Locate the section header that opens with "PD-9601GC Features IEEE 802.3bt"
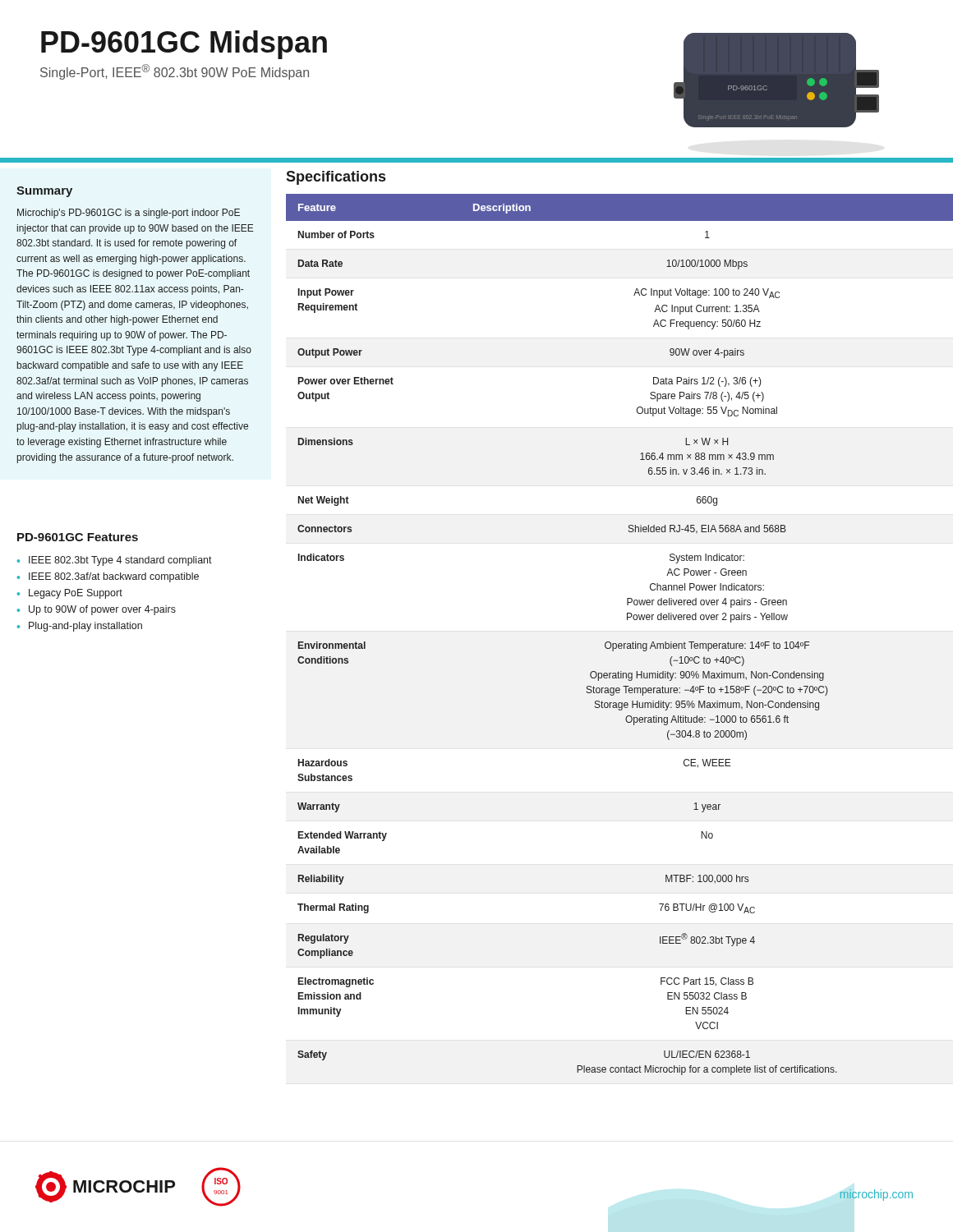The width and height of the screenshot is (953, 1232). point(136,582)
